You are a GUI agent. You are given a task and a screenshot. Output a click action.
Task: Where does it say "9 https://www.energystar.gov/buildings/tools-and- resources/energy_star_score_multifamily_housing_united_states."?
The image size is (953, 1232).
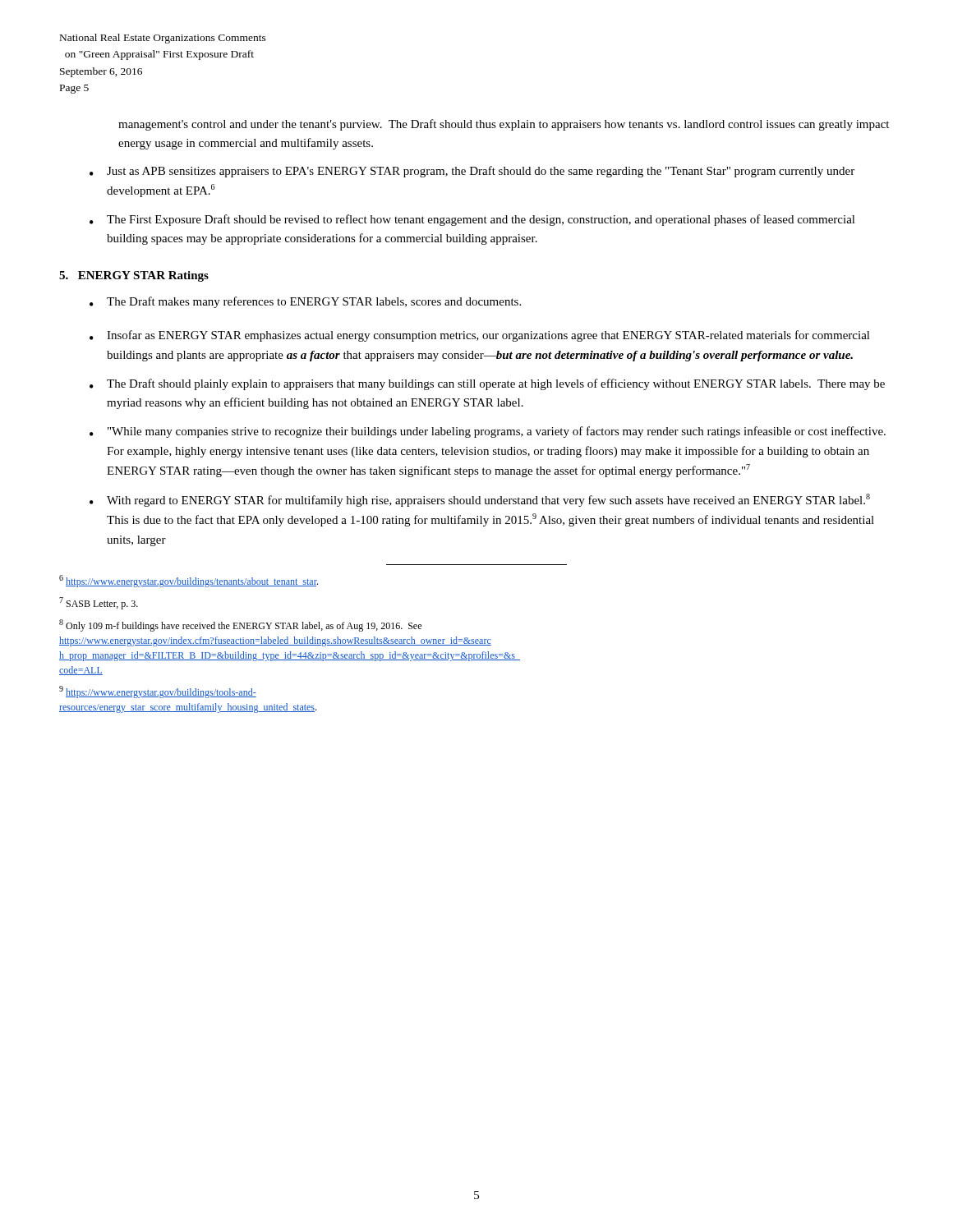coord(188,698)
